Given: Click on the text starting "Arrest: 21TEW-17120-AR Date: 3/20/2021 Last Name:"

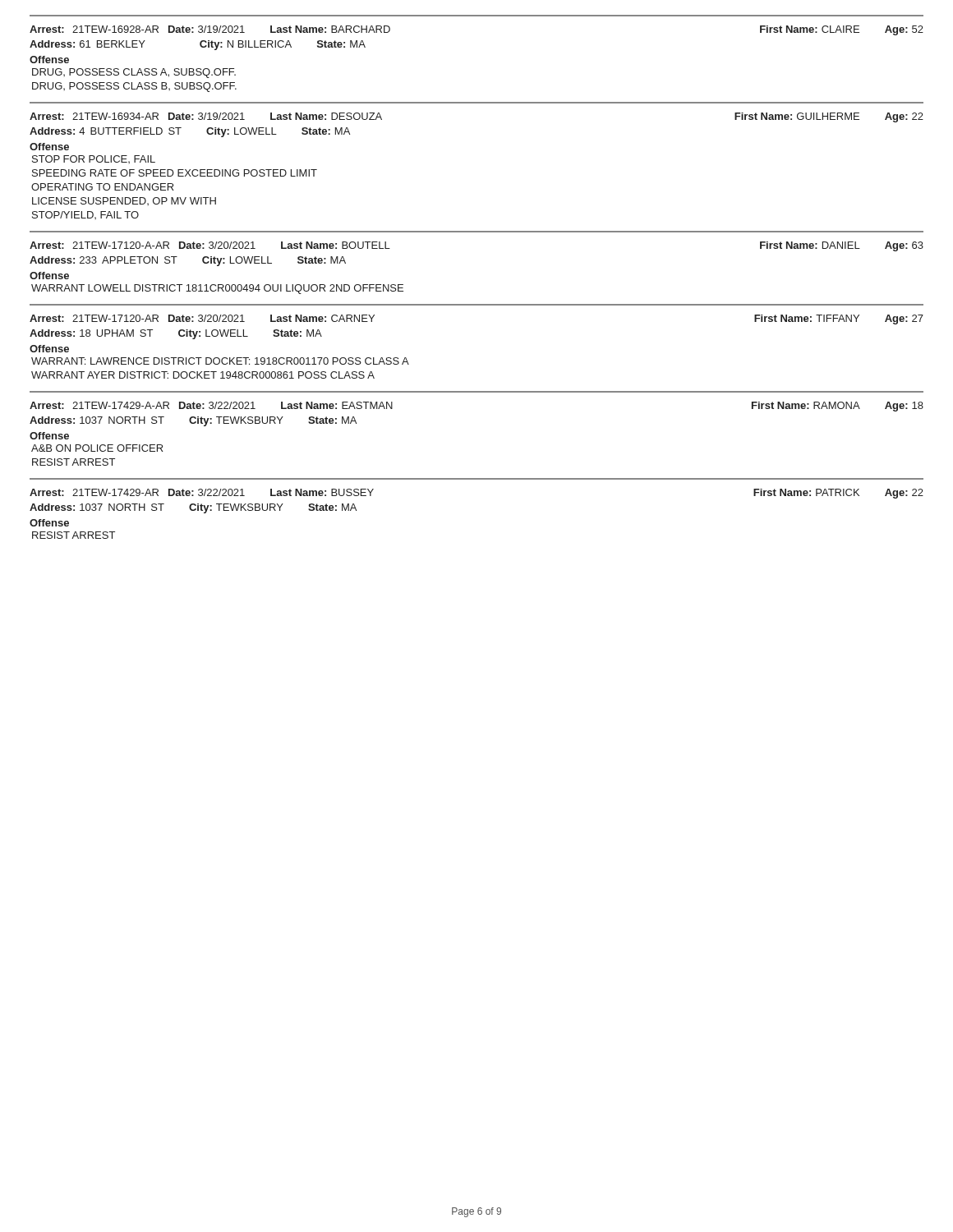Looking at the screenshot, I should click(136, 319).
